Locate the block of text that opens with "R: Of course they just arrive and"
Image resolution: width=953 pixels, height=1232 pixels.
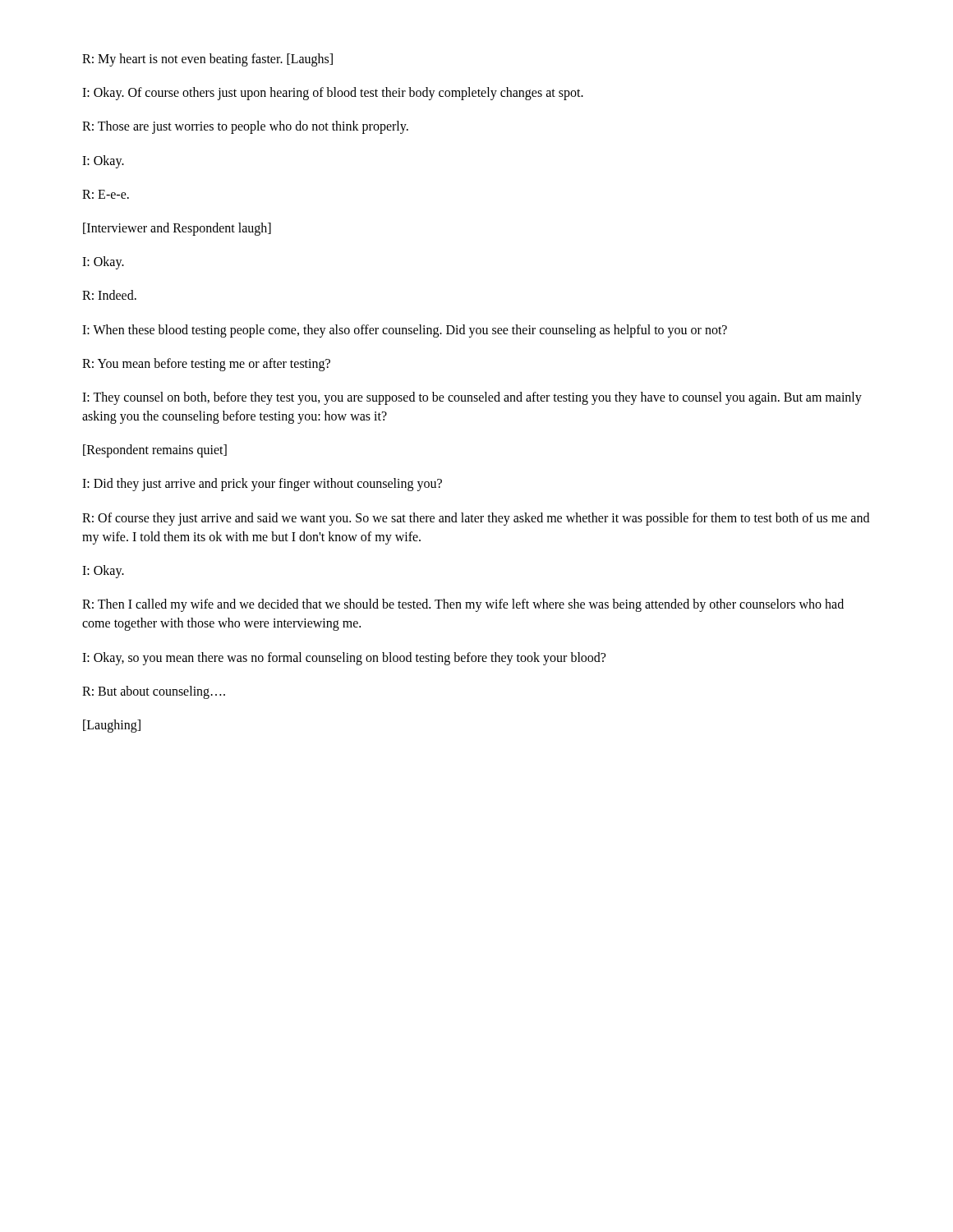476,527
